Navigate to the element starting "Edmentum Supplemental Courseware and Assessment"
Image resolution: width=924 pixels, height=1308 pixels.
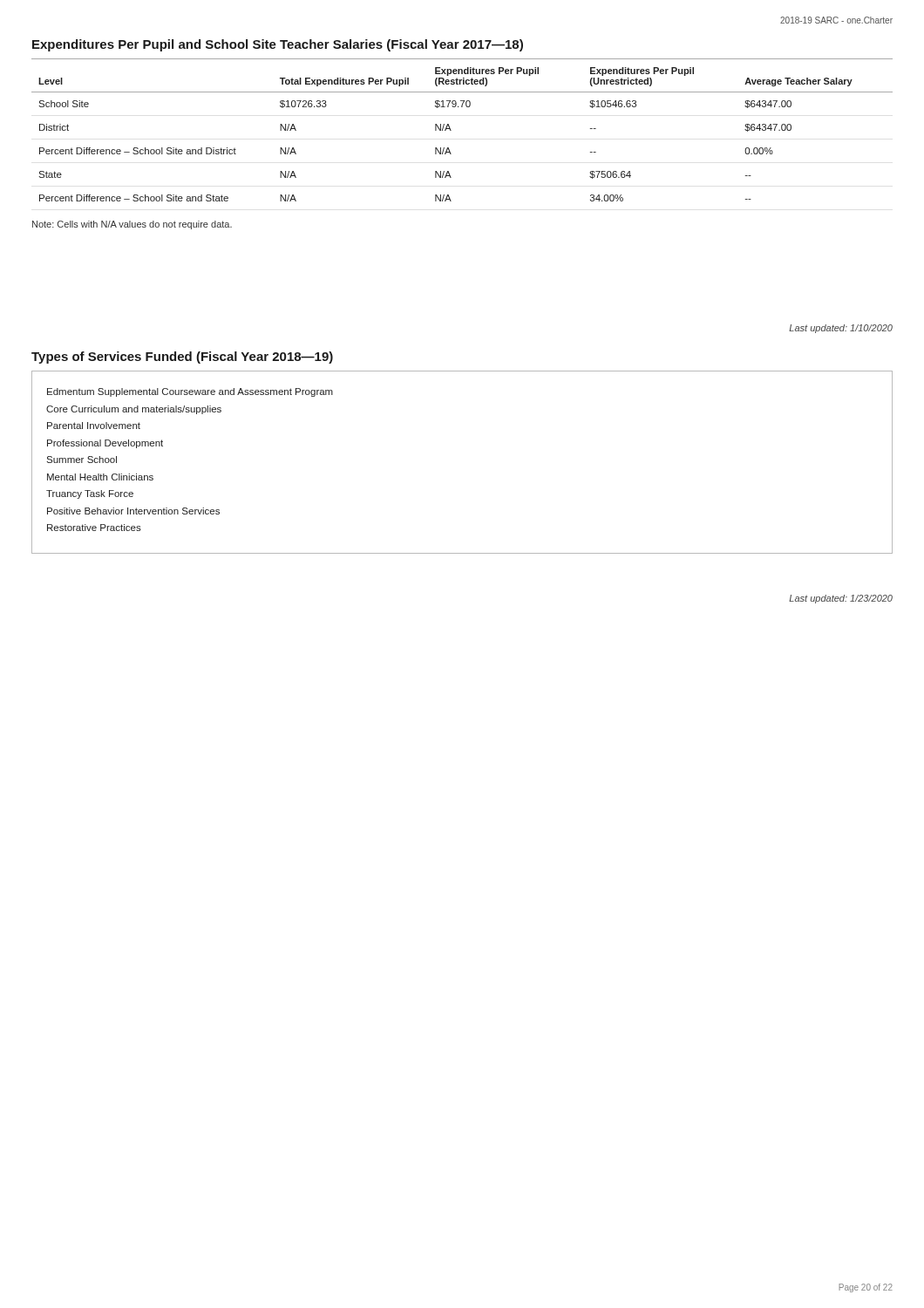point(190,392)
